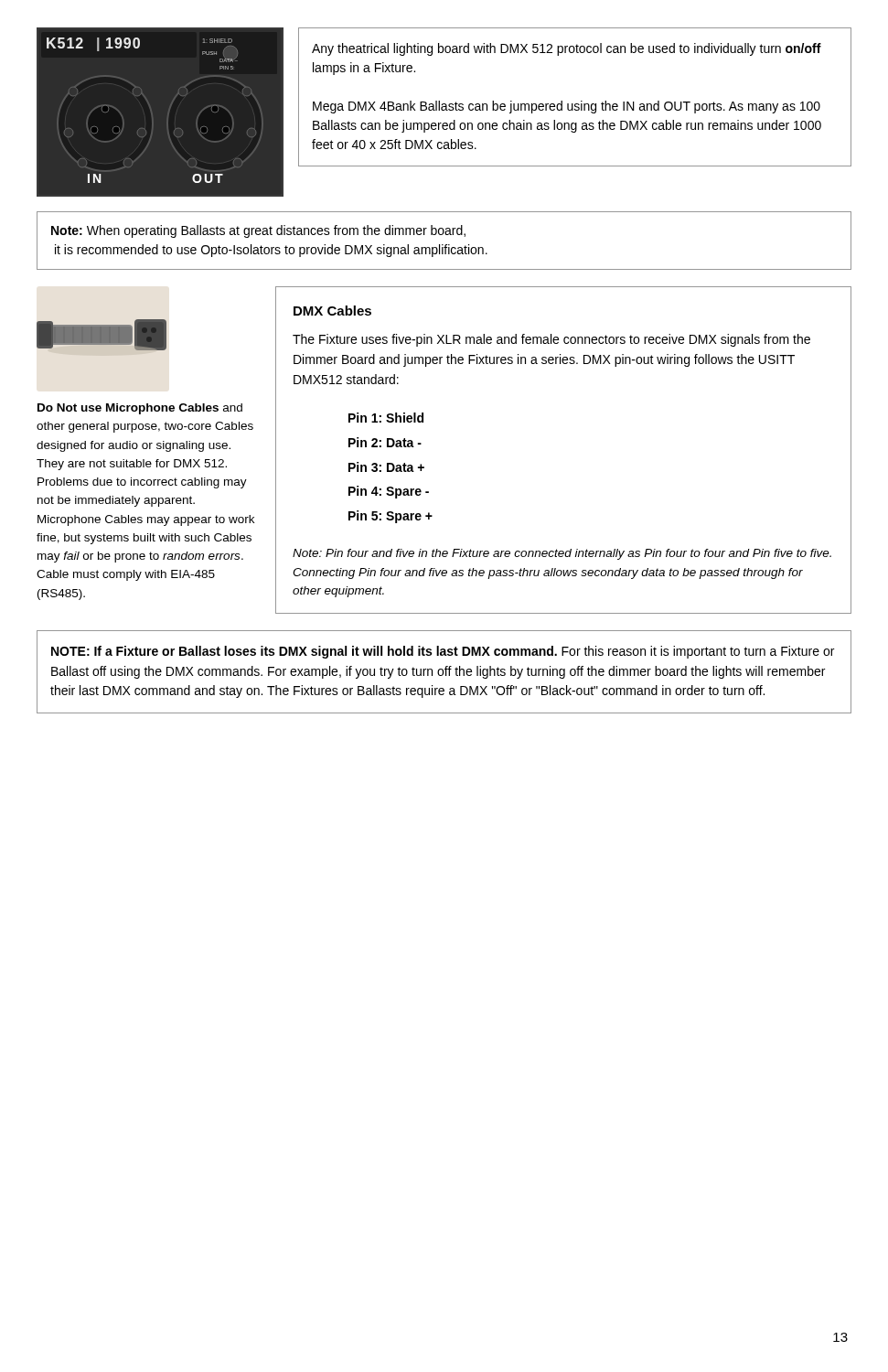Point to the text starting "Pin 4: Spare -"
888x1372 pixels.
(388, 491)
